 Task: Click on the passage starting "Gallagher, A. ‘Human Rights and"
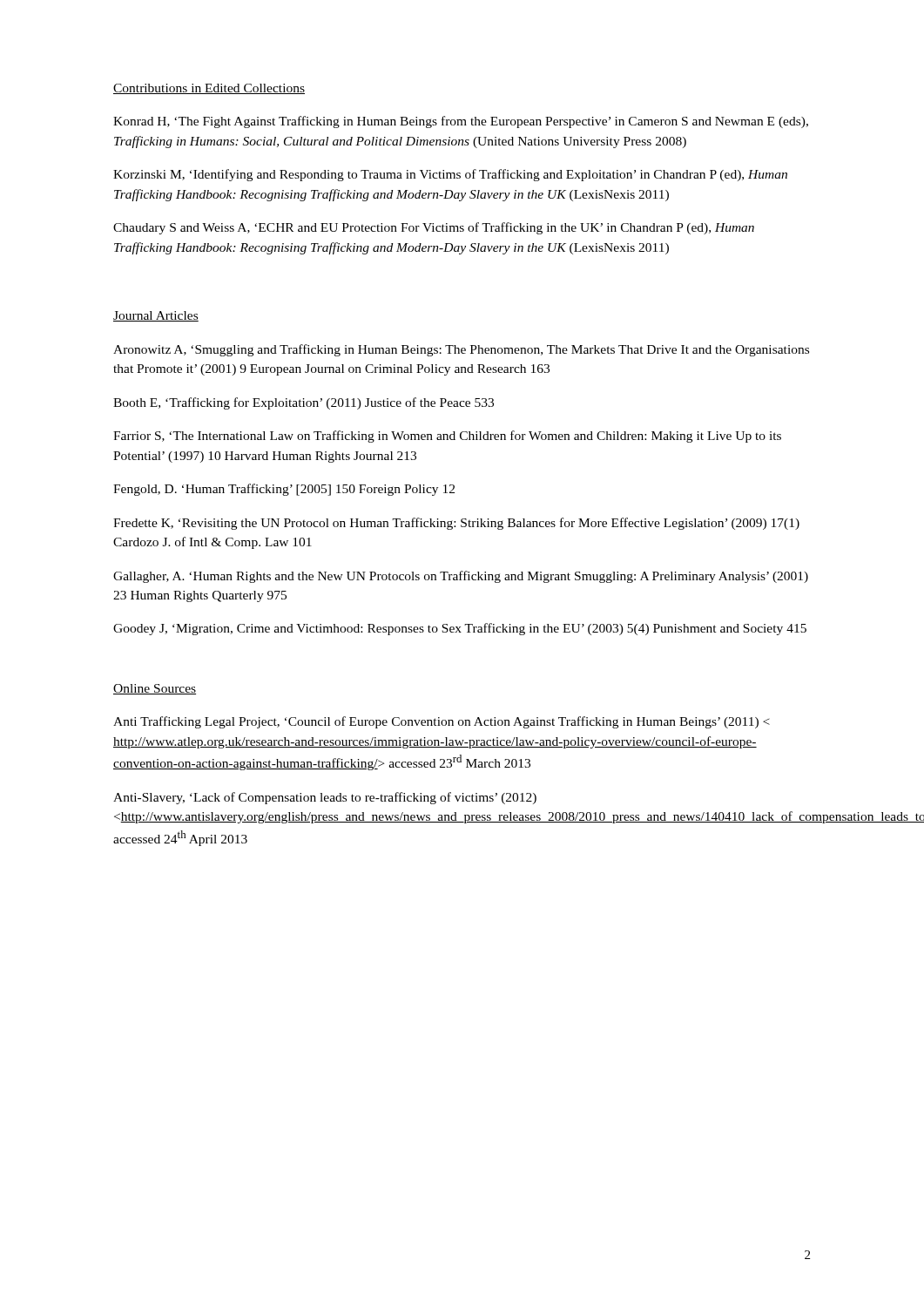[x=461, y=585]
